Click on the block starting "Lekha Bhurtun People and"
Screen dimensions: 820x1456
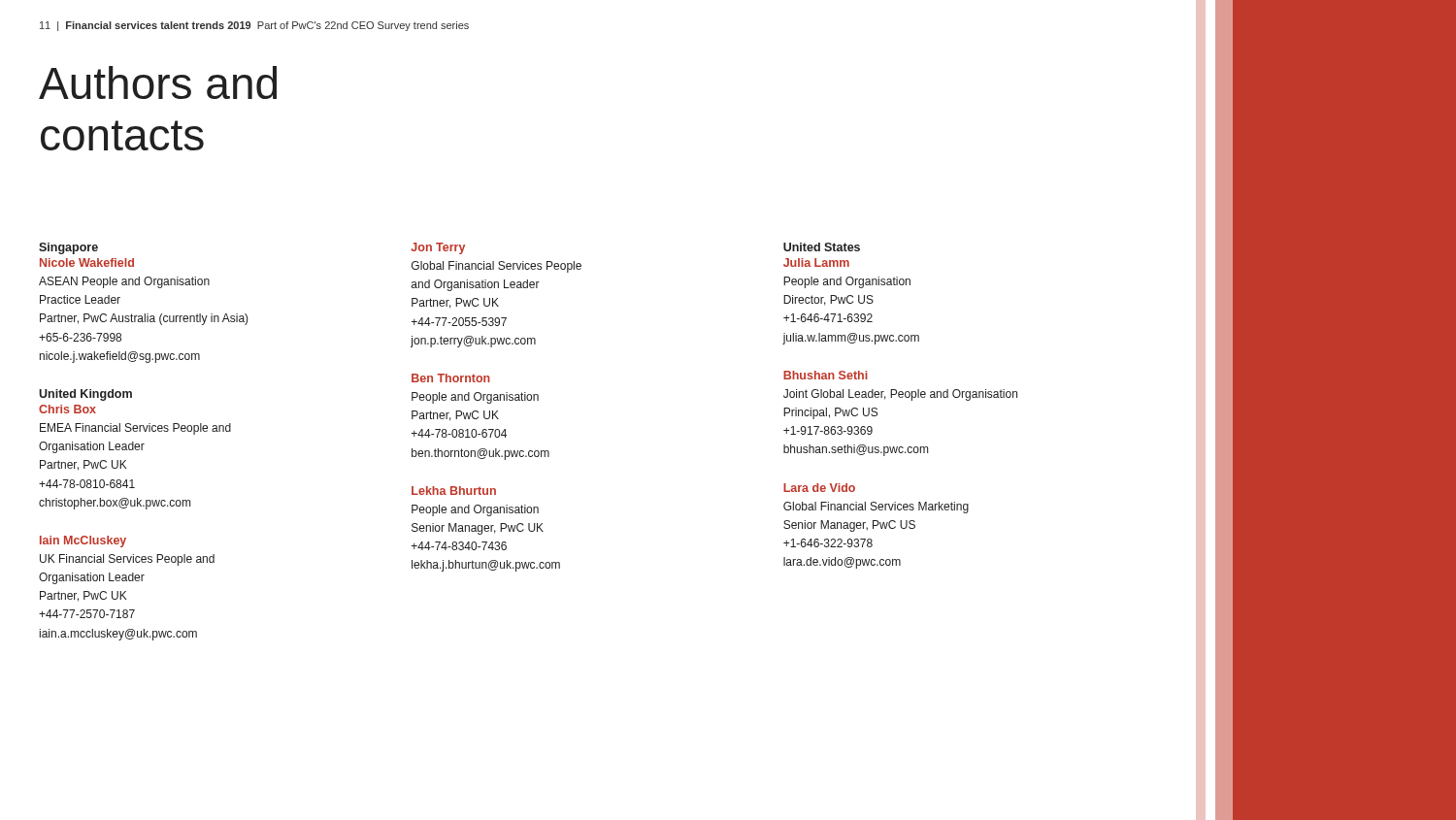click(x=454, y=491)
